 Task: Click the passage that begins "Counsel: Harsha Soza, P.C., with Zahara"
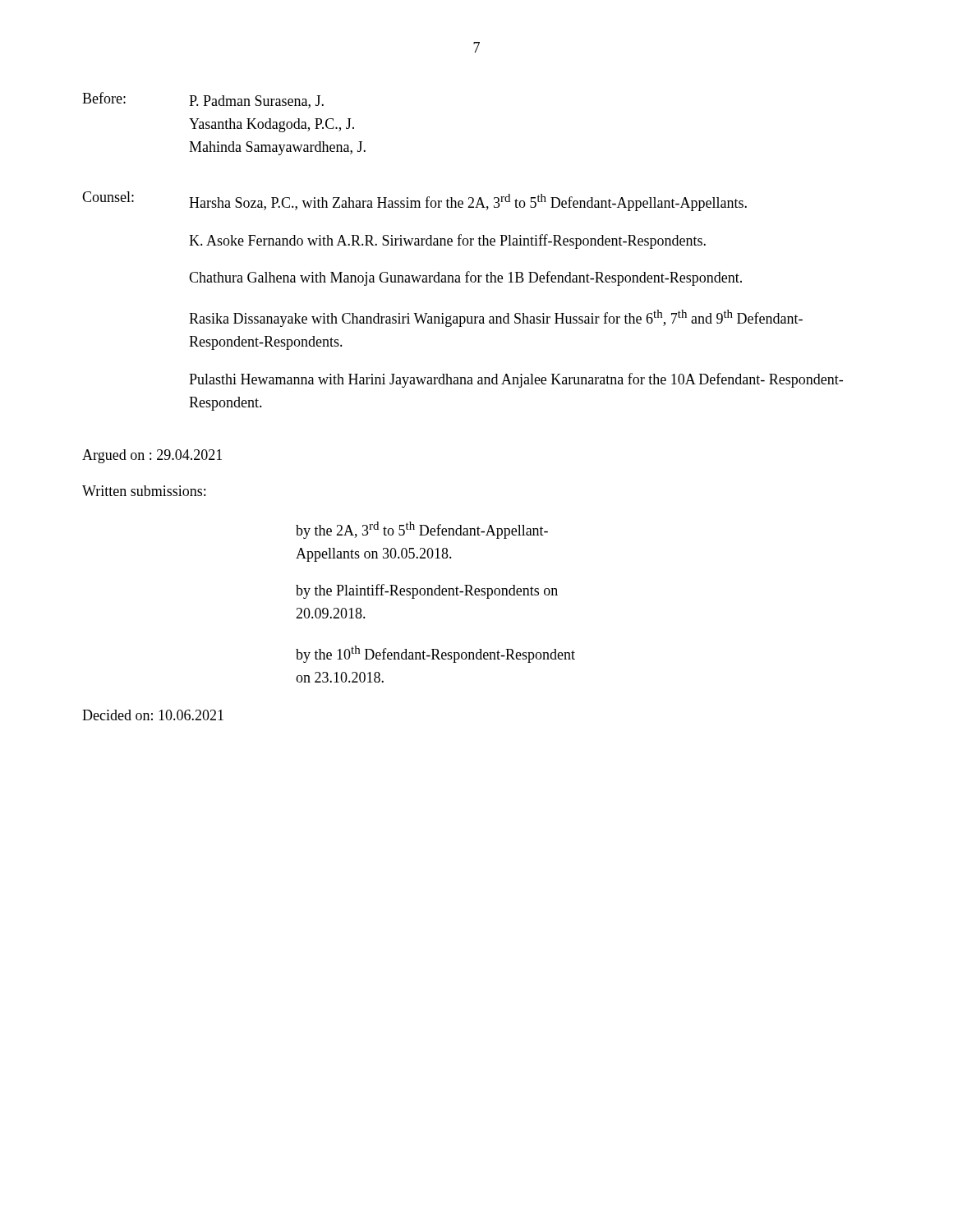(414, 201)
